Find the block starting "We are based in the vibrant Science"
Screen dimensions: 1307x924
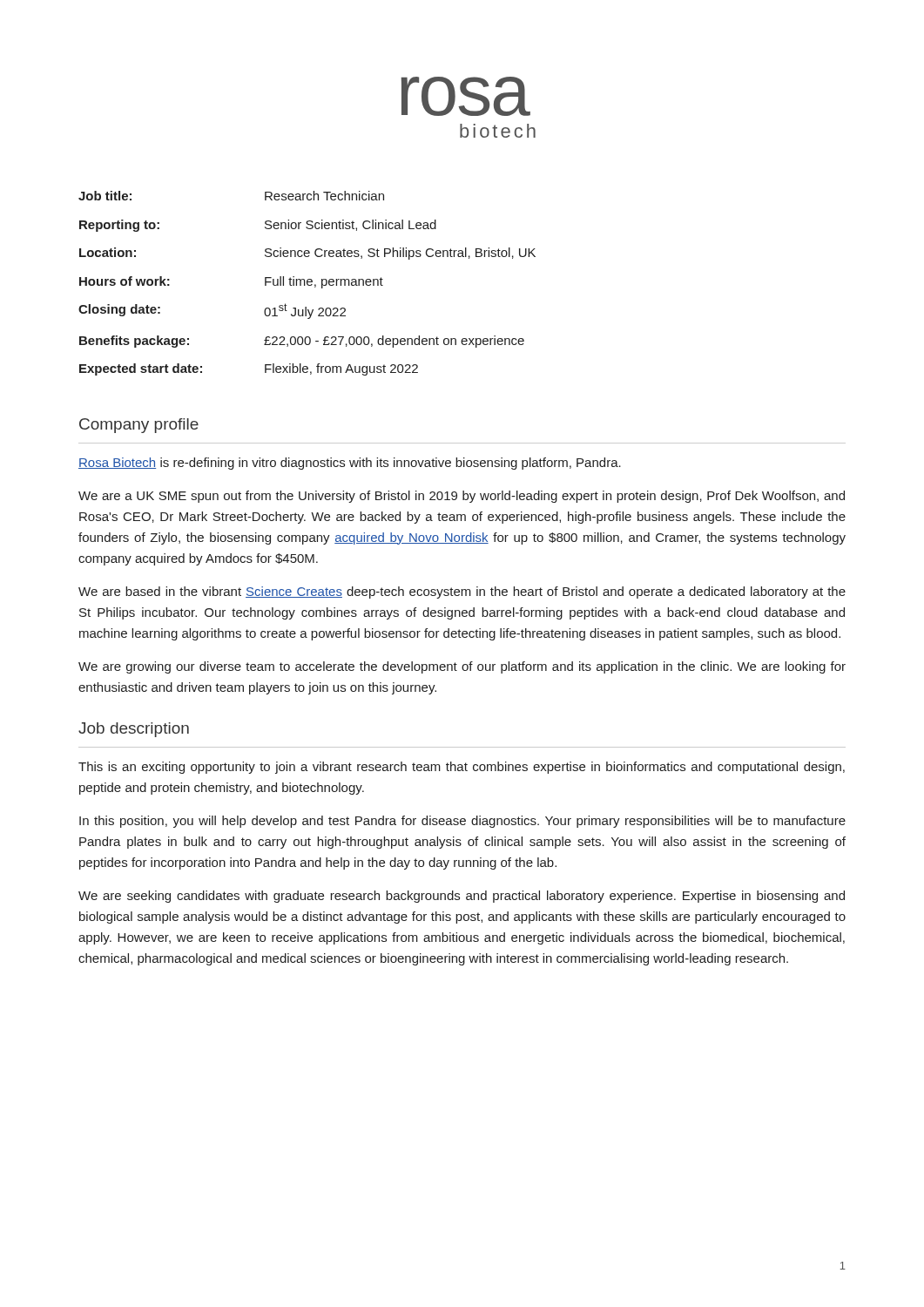[462, 612]
